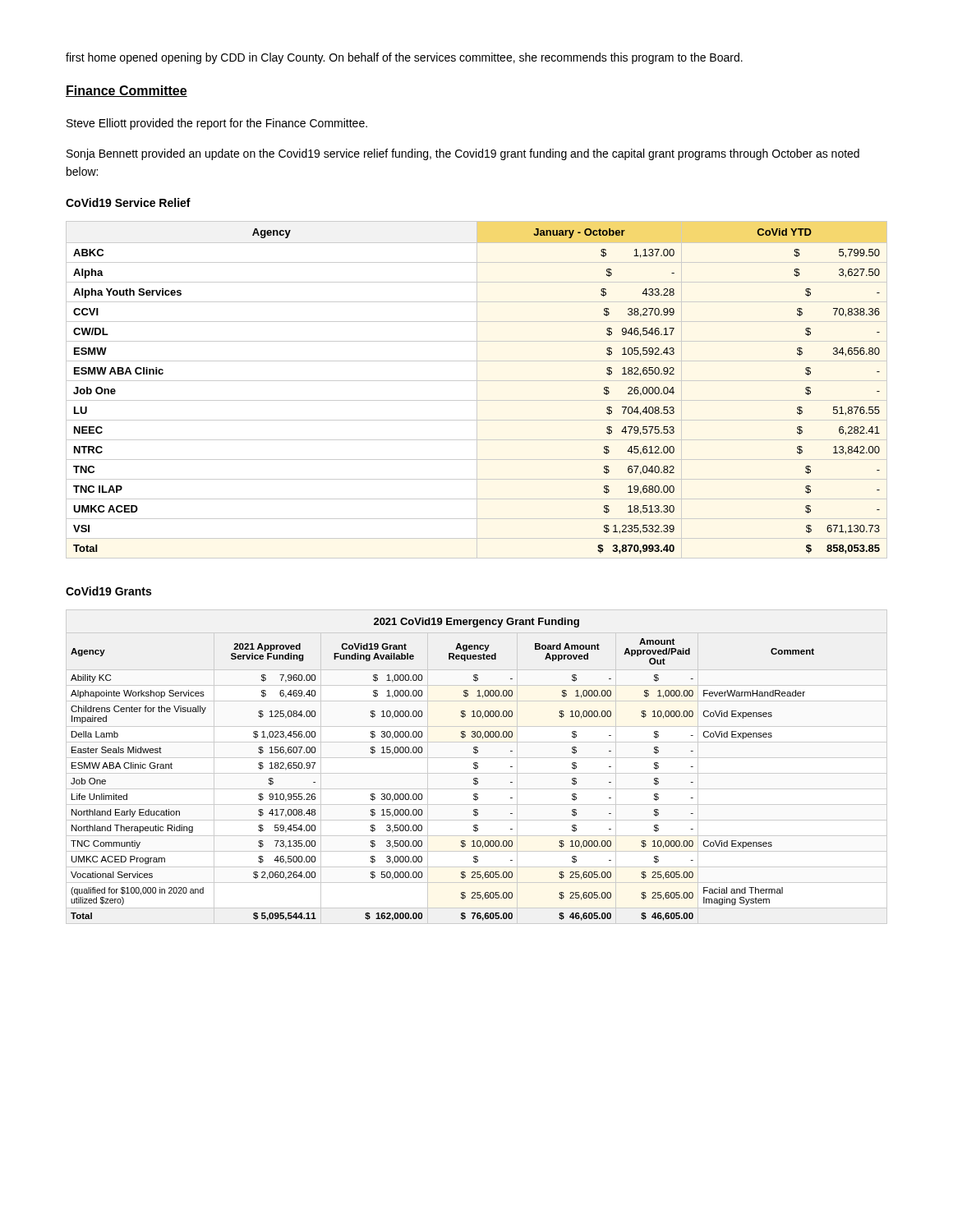Click on the block starting "CoVid19 Grants"

pyautogui.click(x=109, y=591)
